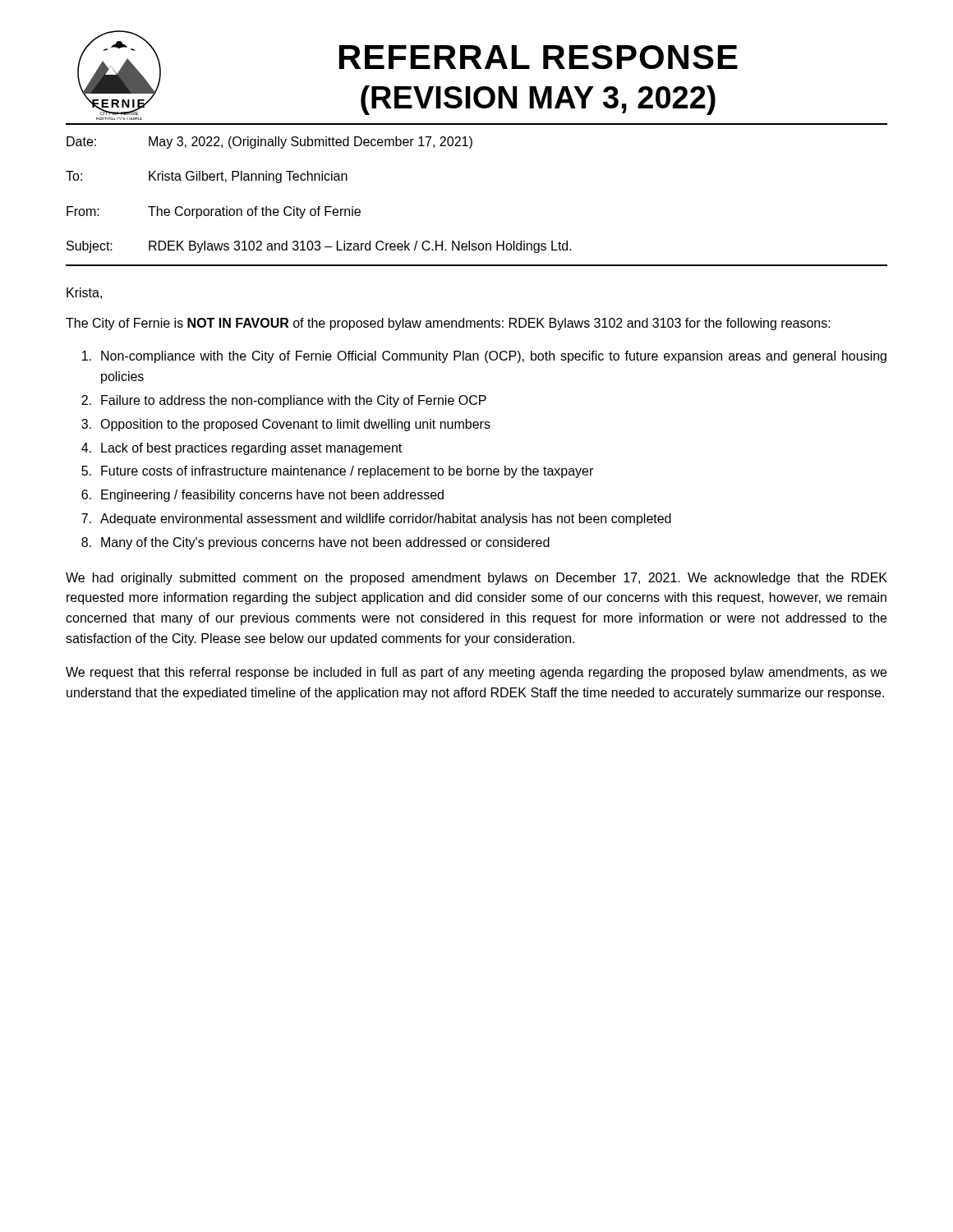Select the text block containing "The City of"

pos(448,323)
